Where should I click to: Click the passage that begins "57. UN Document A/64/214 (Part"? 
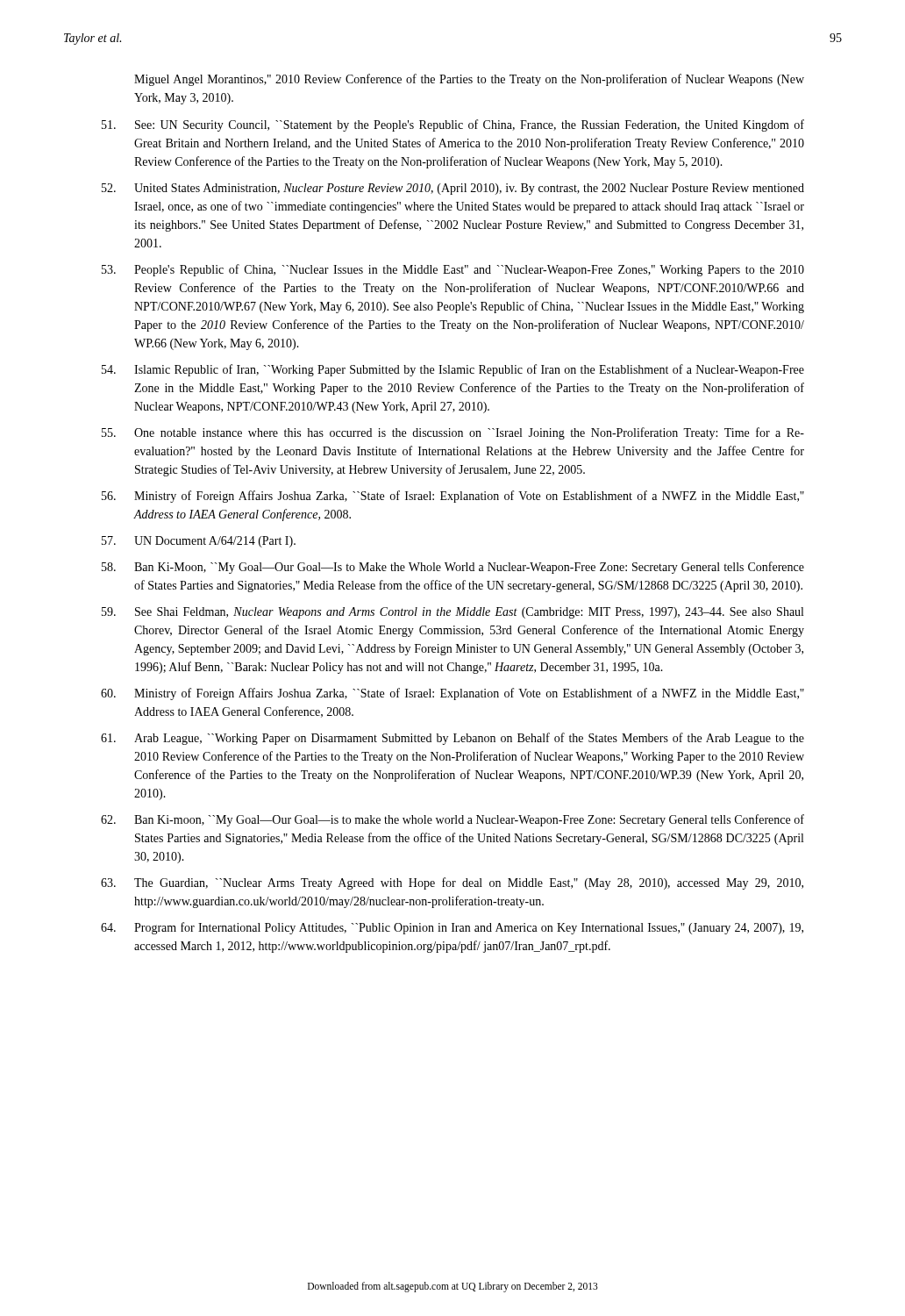pos(199,542)
